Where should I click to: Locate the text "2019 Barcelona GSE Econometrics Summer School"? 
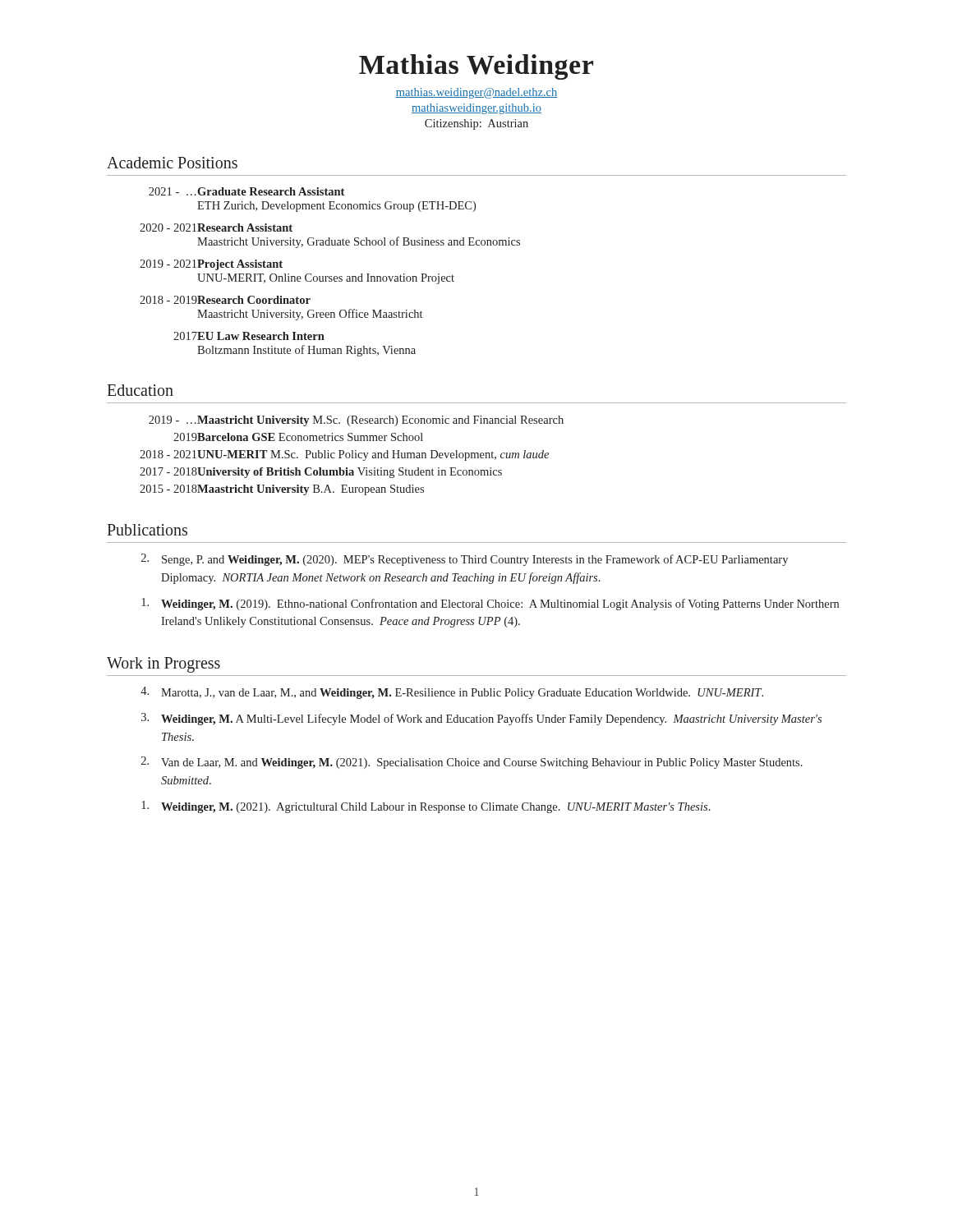298,437
